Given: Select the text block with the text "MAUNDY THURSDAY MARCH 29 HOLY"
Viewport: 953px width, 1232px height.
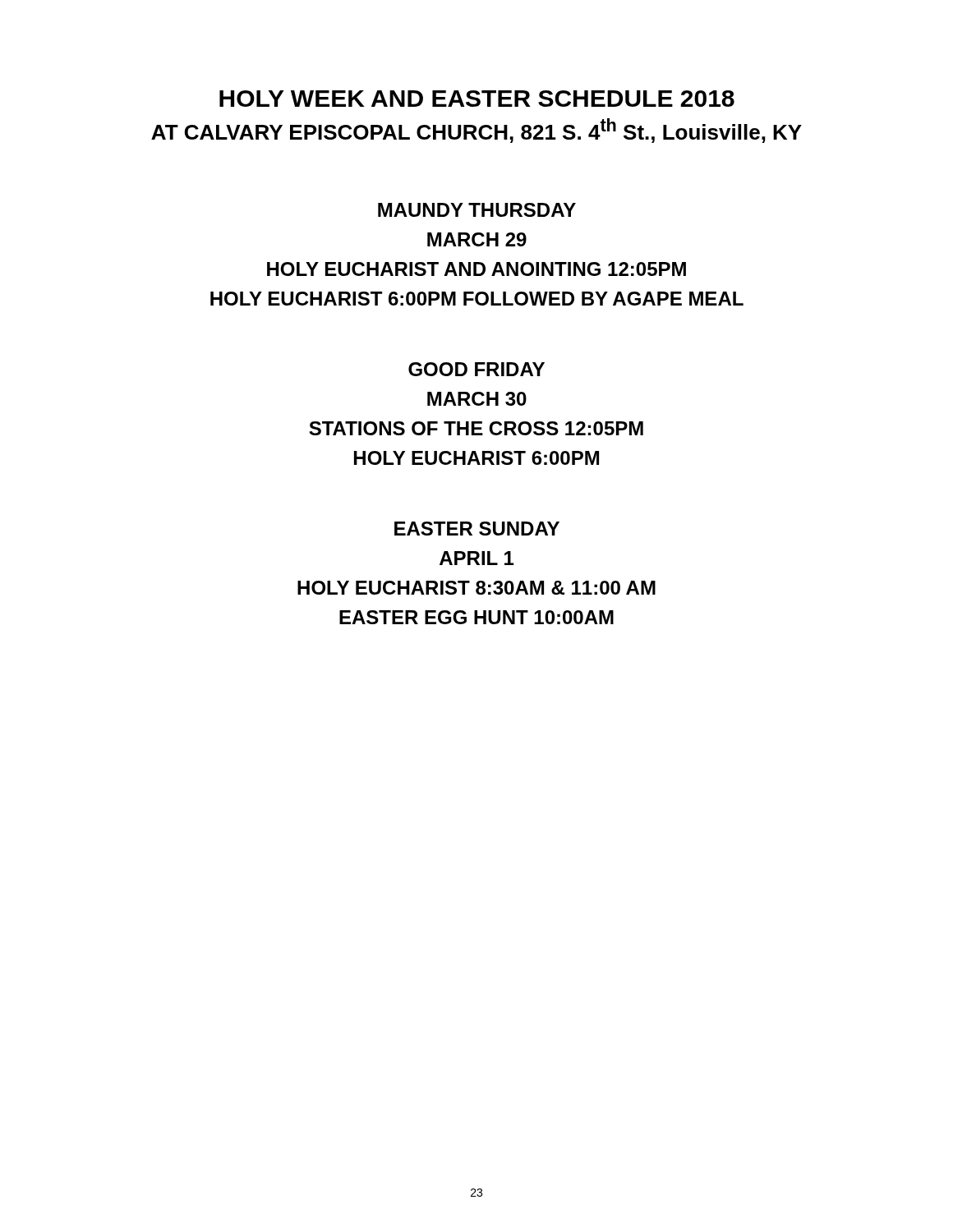Looking at the screenshot, I should tap(476, 255).
